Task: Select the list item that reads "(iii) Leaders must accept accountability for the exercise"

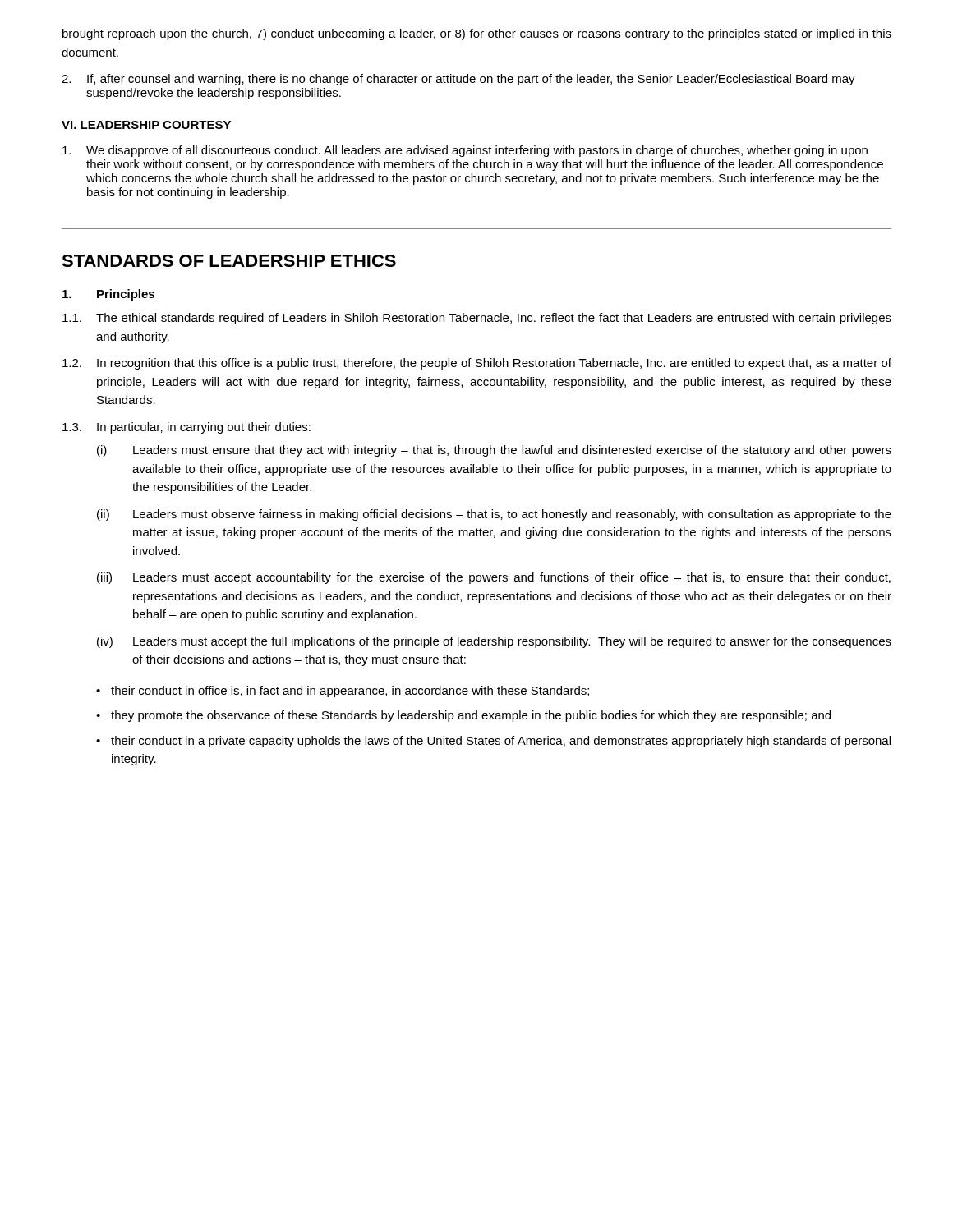Action: coord(494,596)
